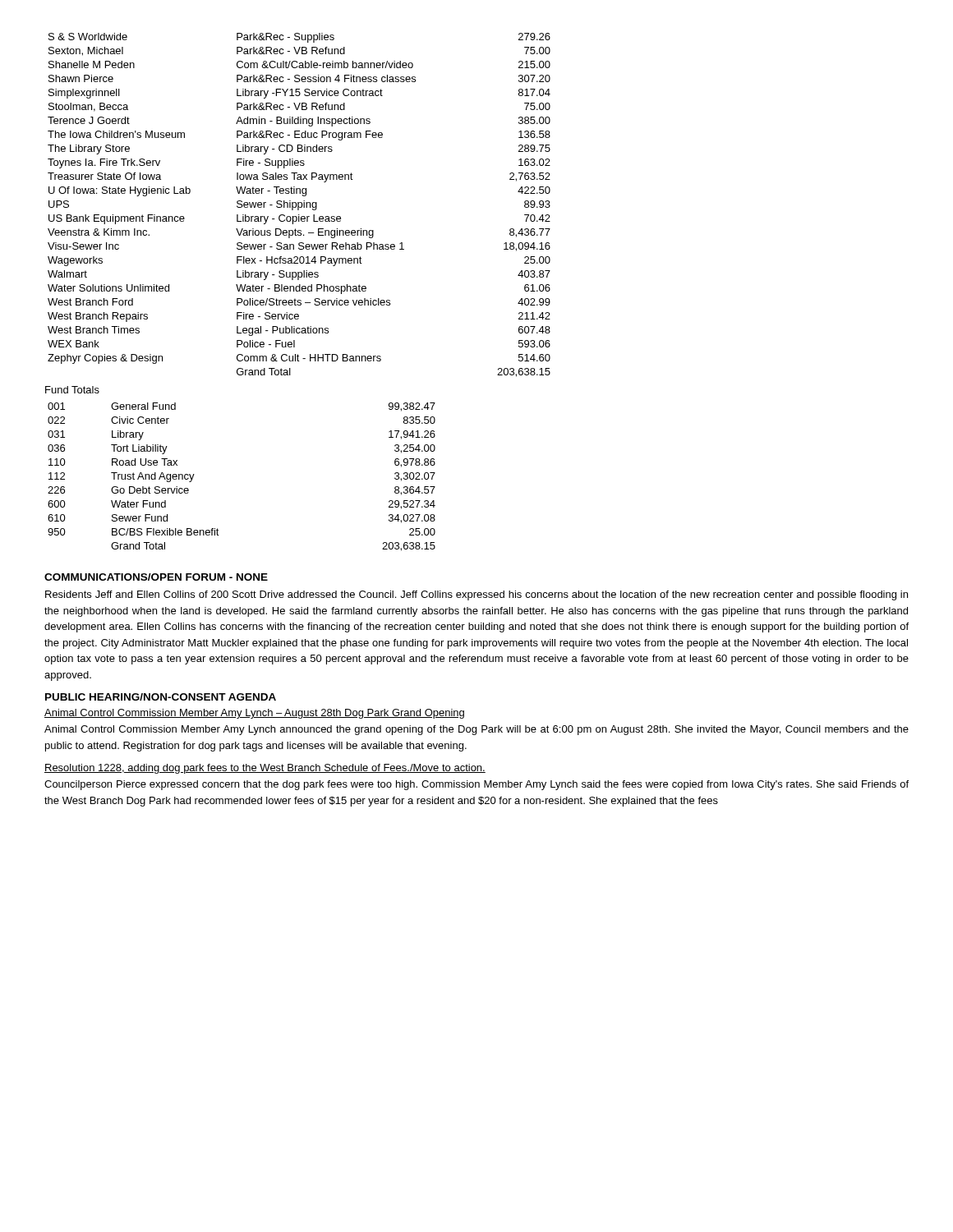The height and width of the screenshot is (1232, 953).
Task: Click the passage that begins "Councilperson Pierce expressed concern that the"
Action: tap(476, 792)
